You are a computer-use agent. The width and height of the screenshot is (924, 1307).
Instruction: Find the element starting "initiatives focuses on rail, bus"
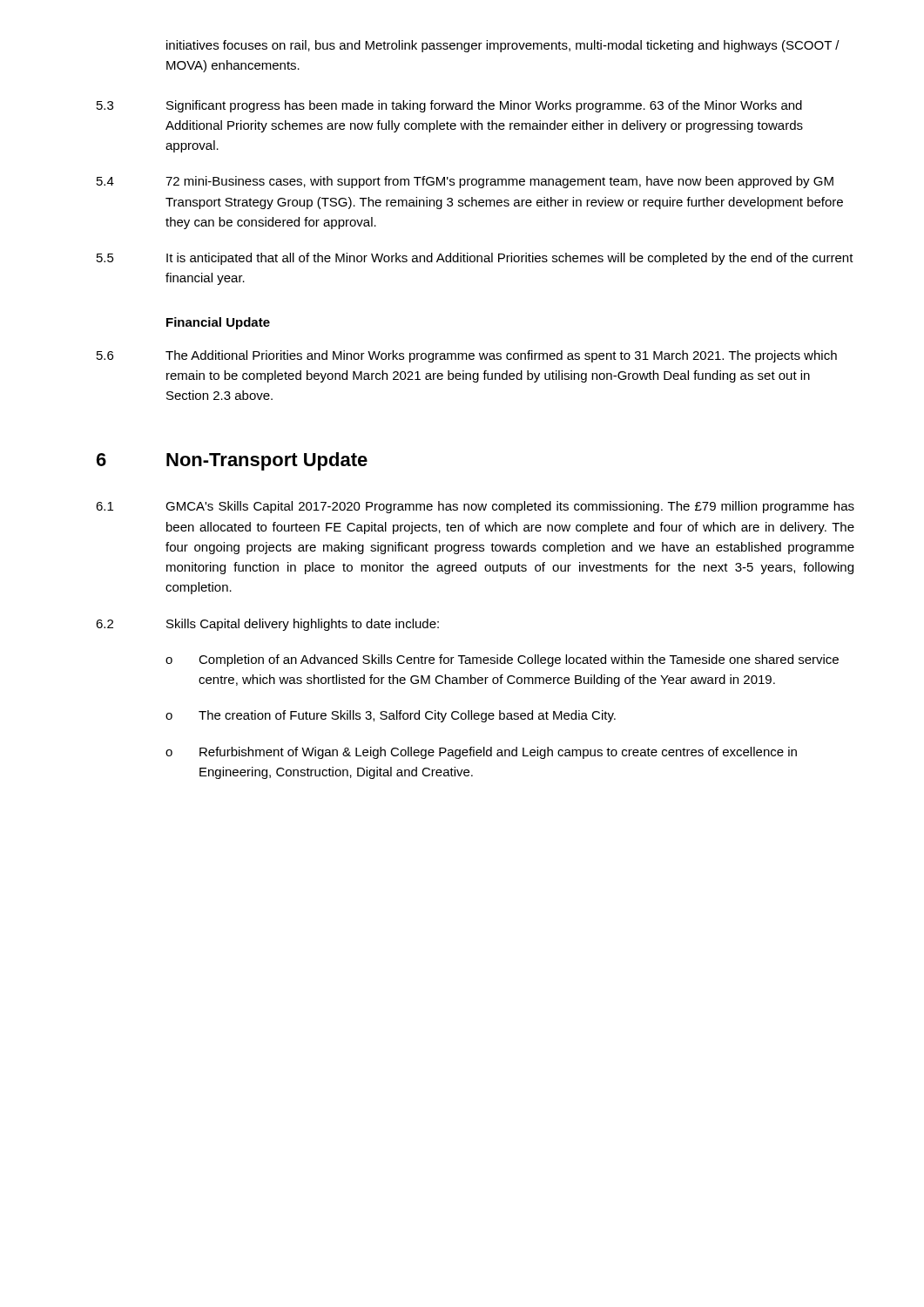(502, 55)
